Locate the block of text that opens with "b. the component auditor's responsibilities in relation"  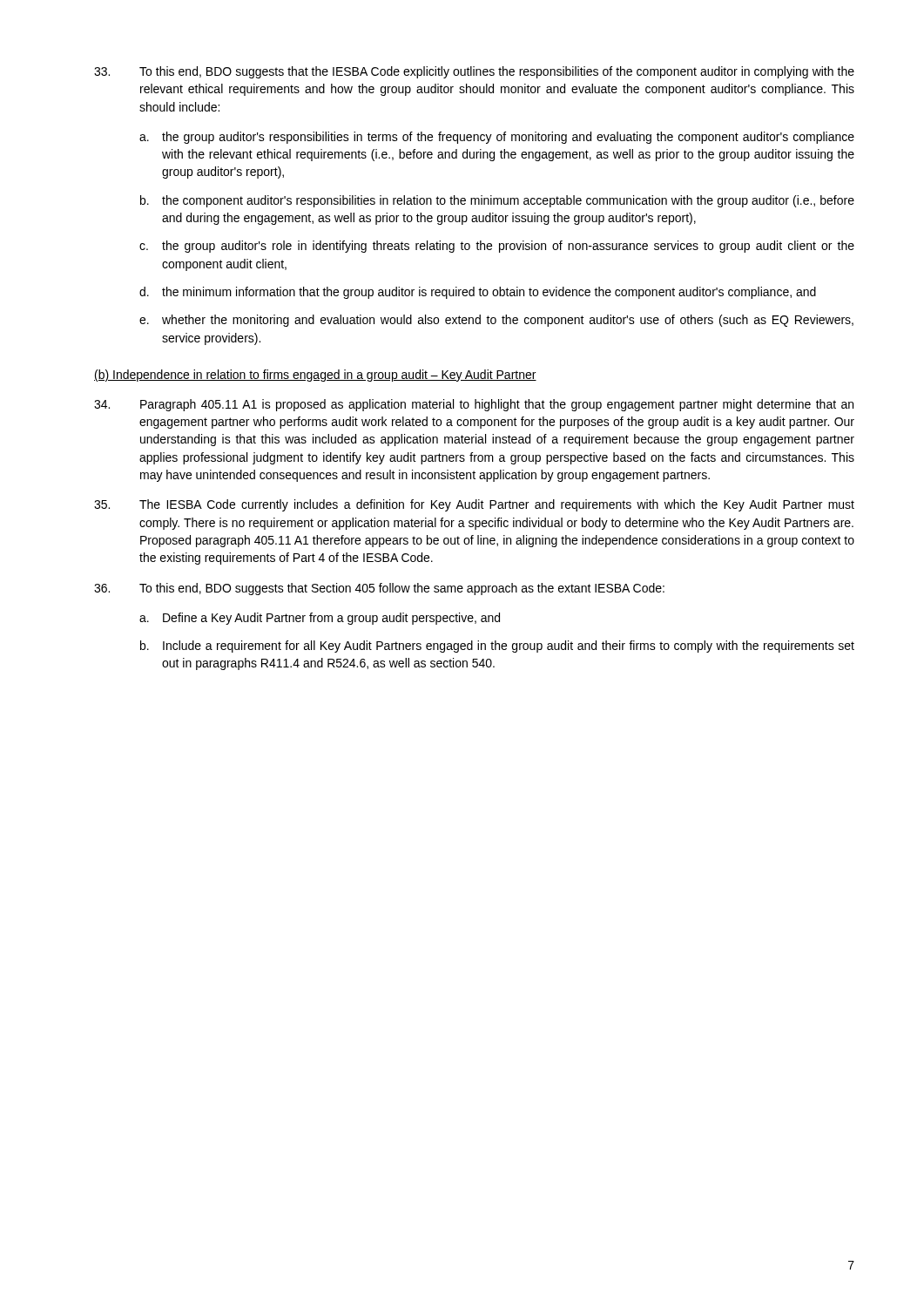pyautogui.click(x=497, y=209)
